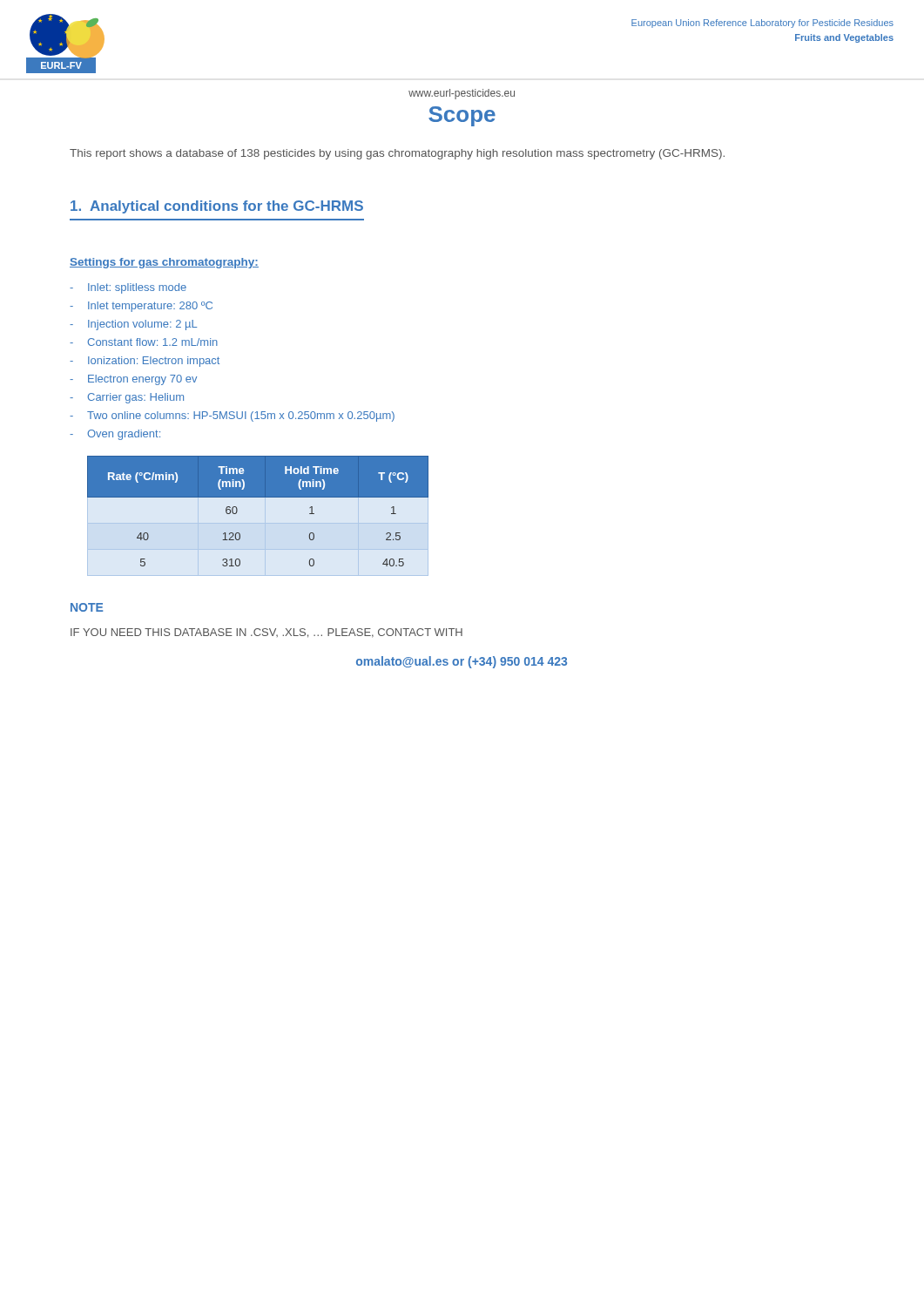Select the text block with the text "IF YOU NEED THIS DATABASE IN"

tap(266, 632)
